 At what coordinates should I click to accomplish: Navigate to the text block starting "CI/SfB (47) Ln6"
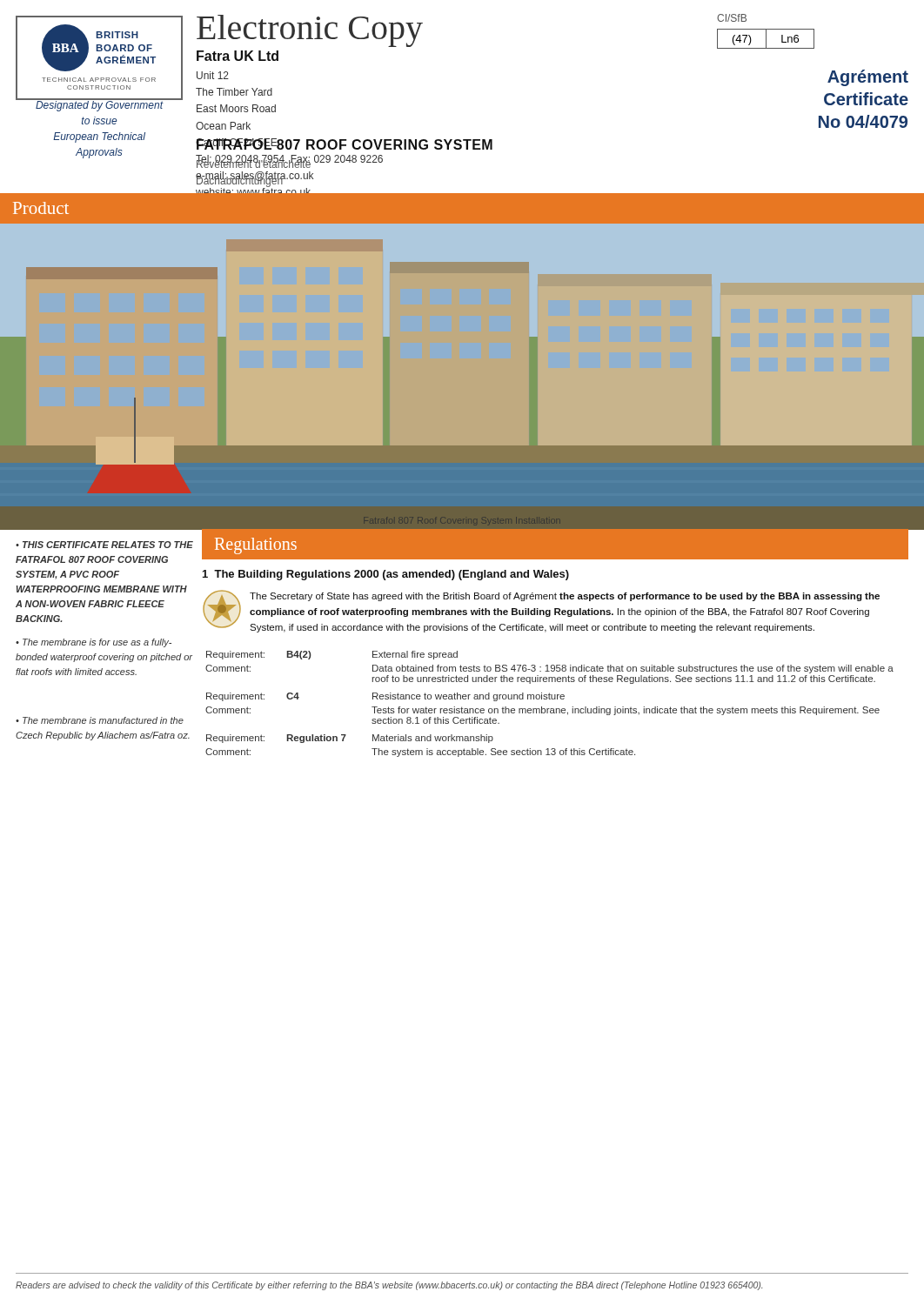click(x=813, y=30)
